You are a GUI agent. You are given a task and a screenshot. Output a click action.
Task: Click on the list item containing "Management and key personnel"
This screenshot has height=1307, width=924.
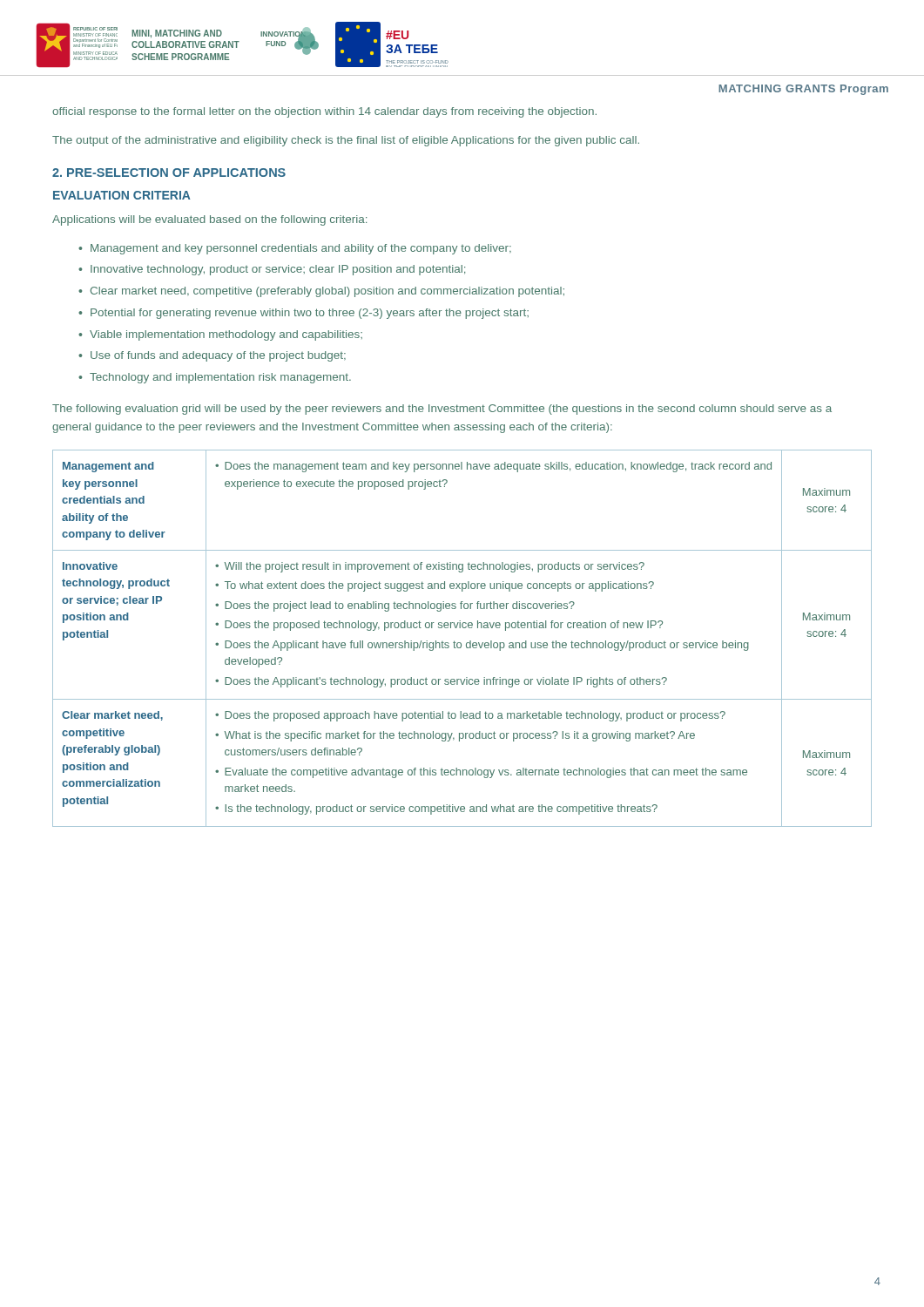pyautogui.click(x=301, y=248)
